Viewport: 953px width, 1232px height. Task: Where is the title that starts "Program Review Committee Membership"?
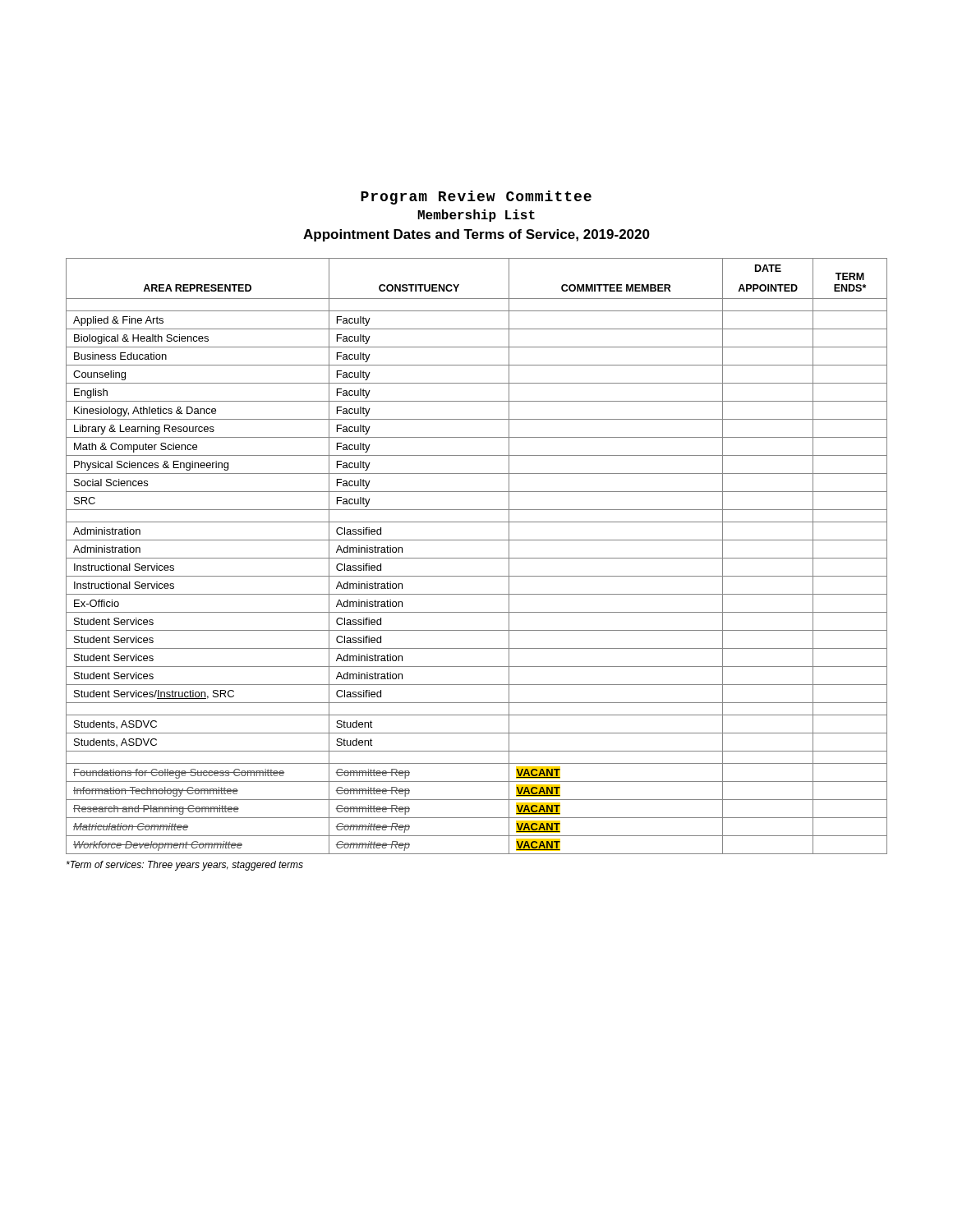click(476, 216)
